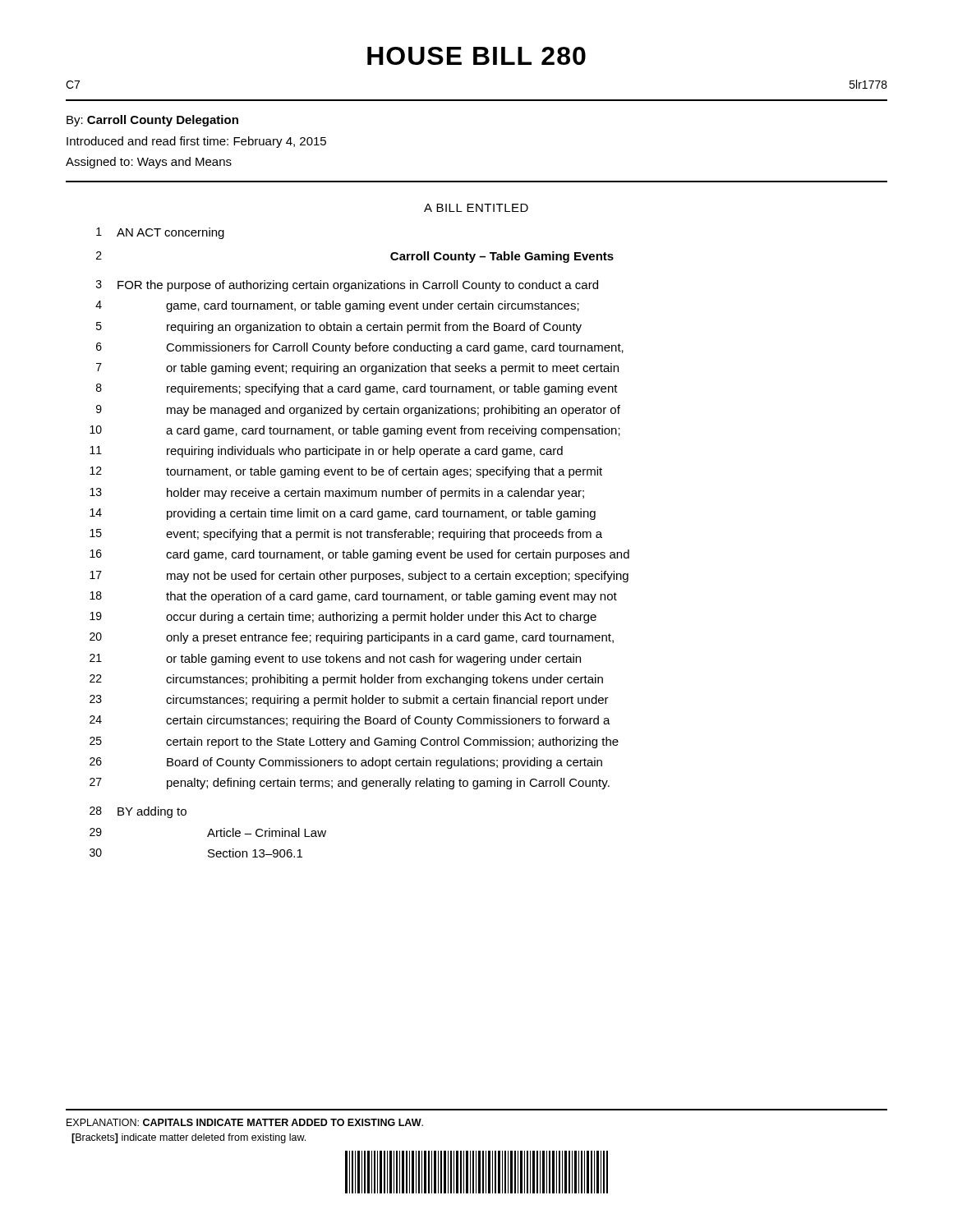Select the passage starting "HOUSE BILL 280"
Screen dimensions: 1232x953
point(476,56)
